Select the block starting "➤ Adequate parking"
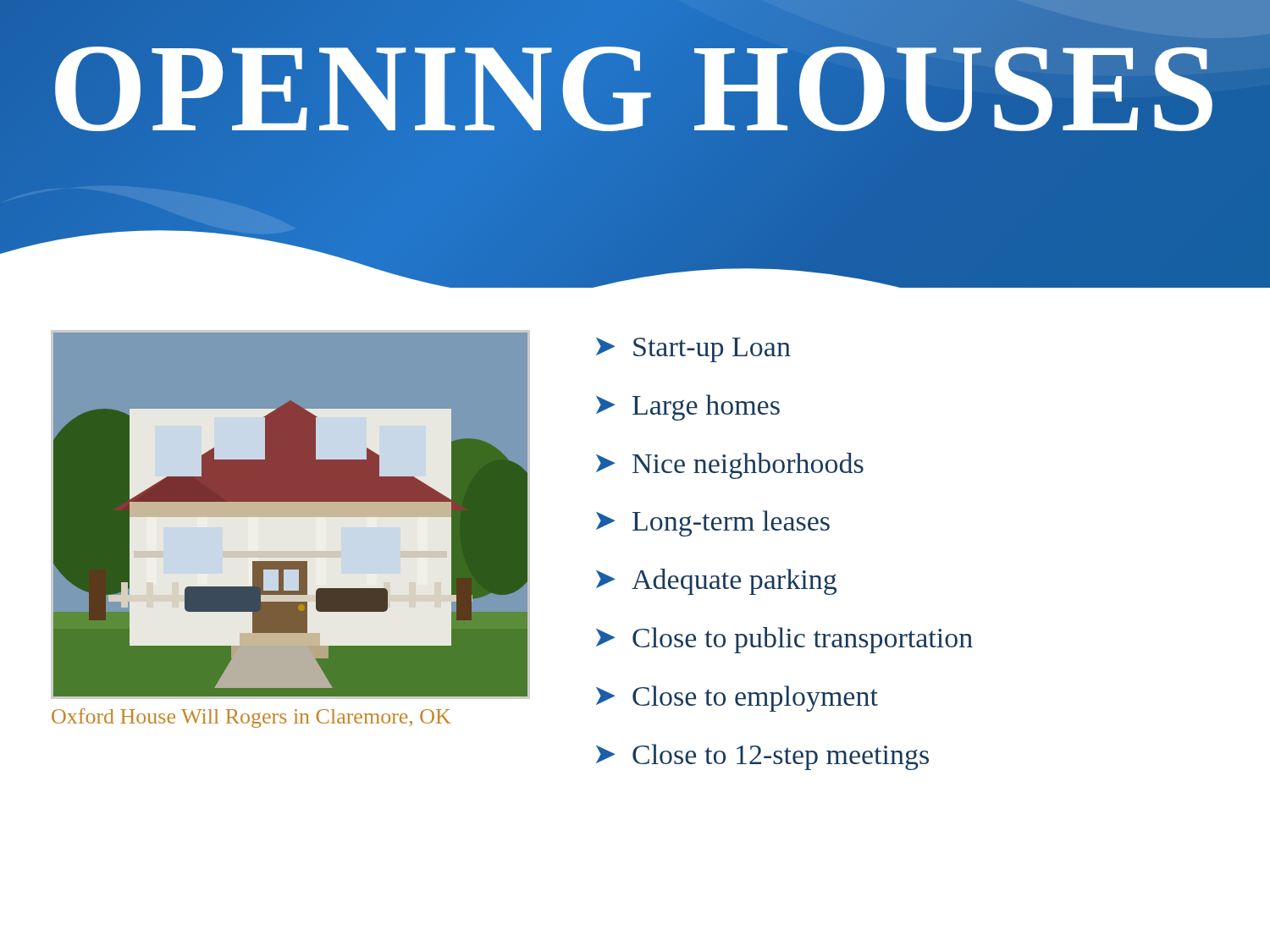This screenshot has height=952, width=1270. [x=715, y=580]
